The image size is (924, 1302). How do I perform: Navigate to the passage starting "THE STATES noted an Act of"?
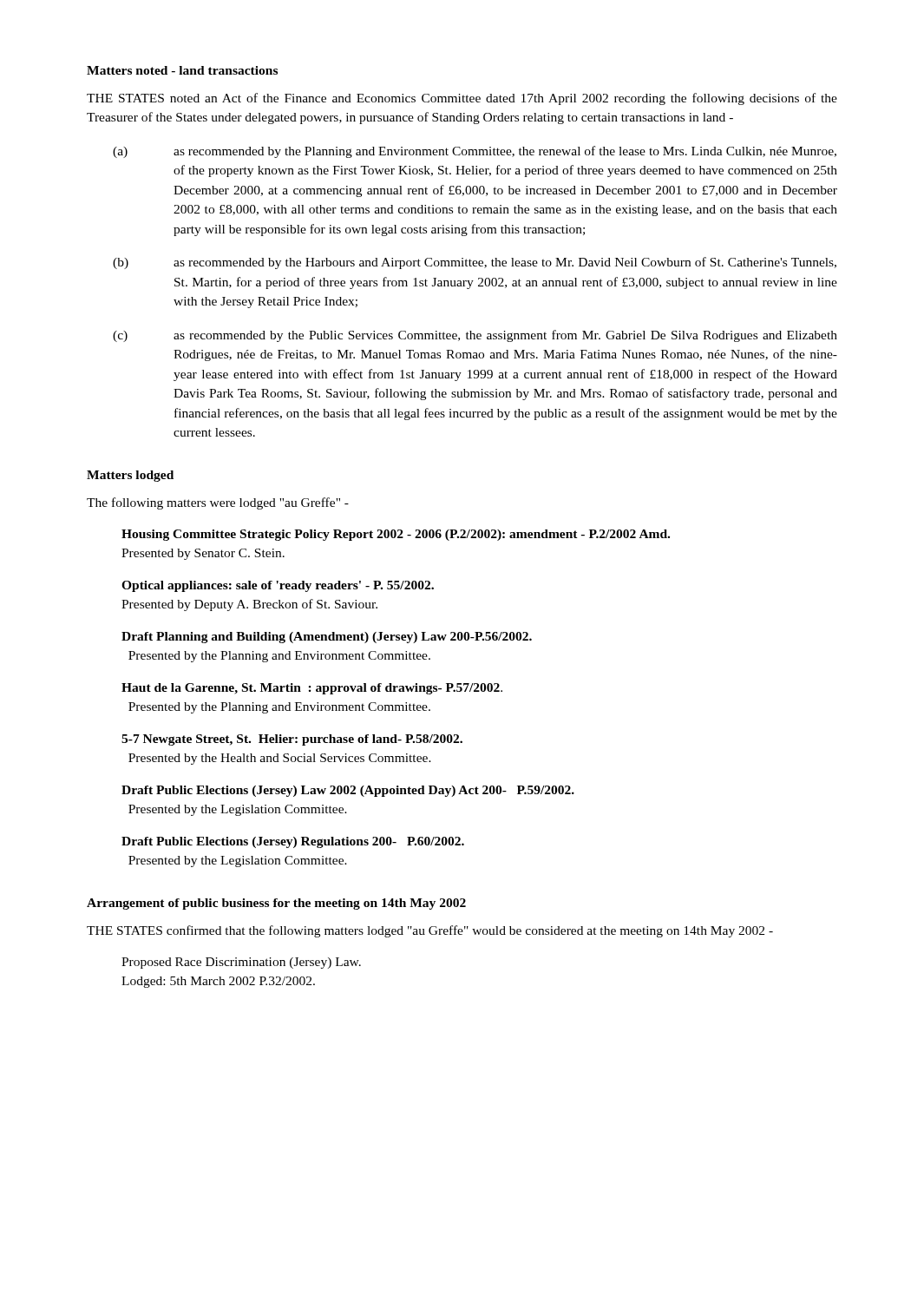(462, 107)
